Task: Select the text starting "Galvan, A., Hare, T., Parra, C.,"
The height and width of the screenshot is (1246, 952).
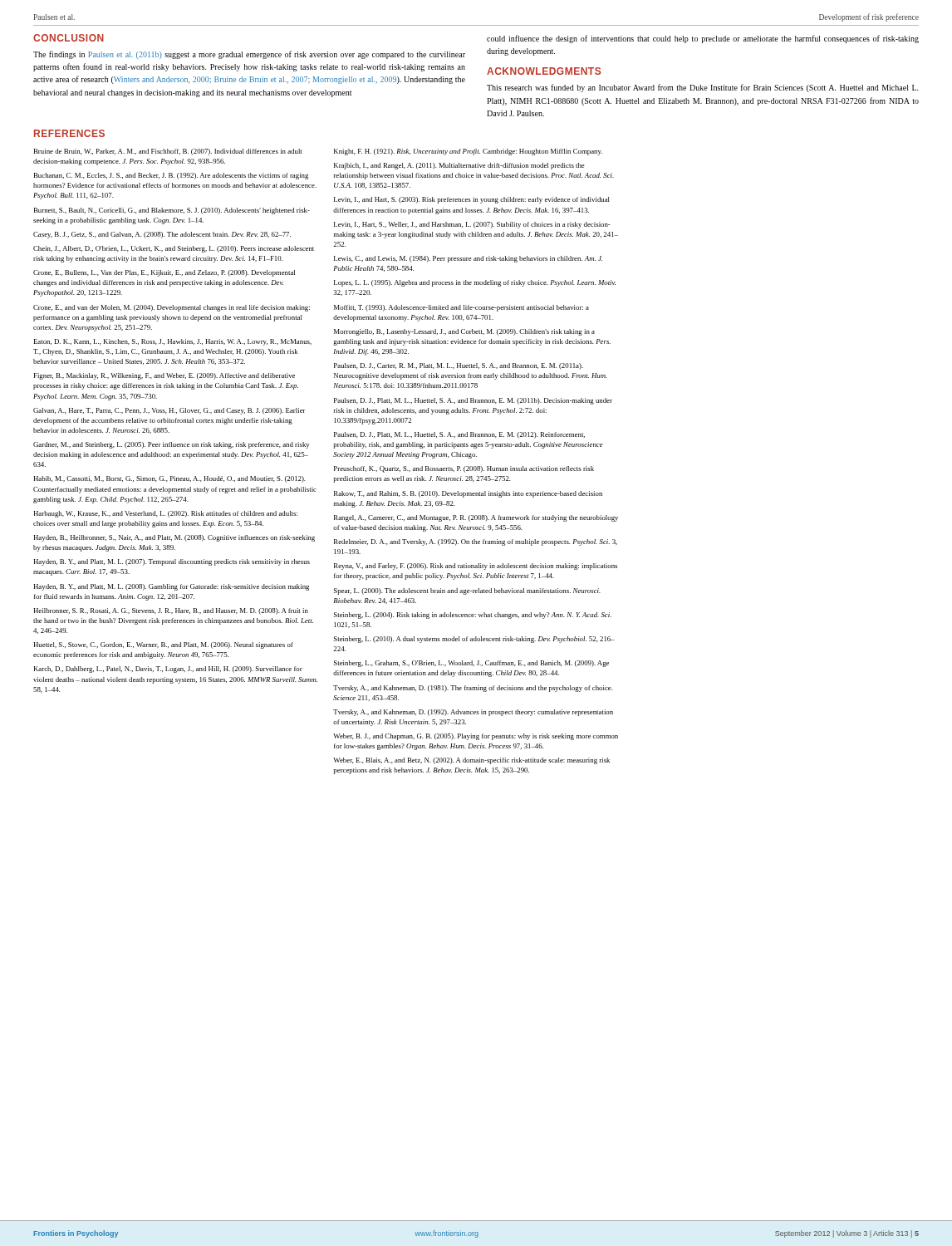Action: 169,420
